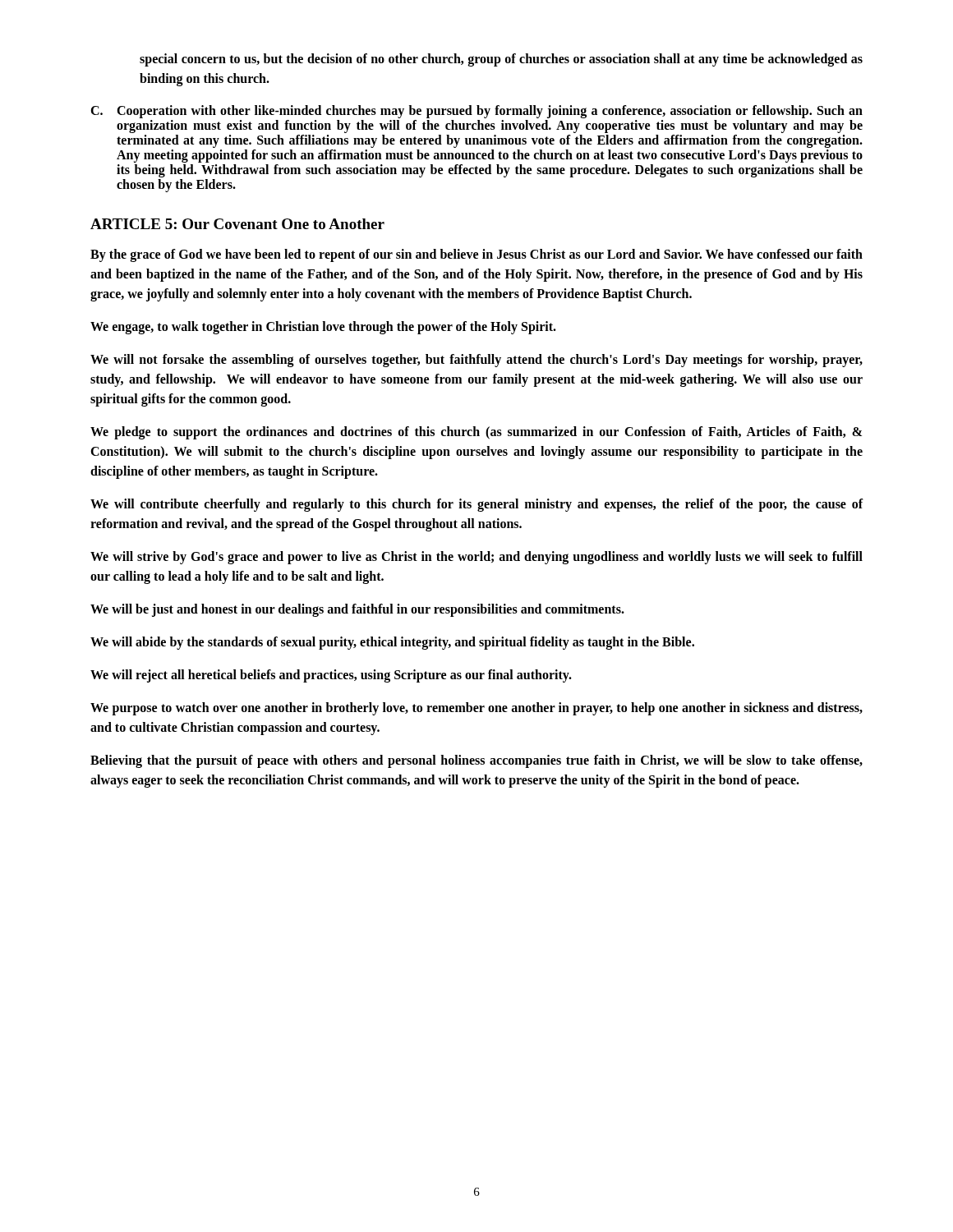This screenshot has height=1232, width=953.
Task: Click the passage that begins "special concern to"
Action: [501, 69]
